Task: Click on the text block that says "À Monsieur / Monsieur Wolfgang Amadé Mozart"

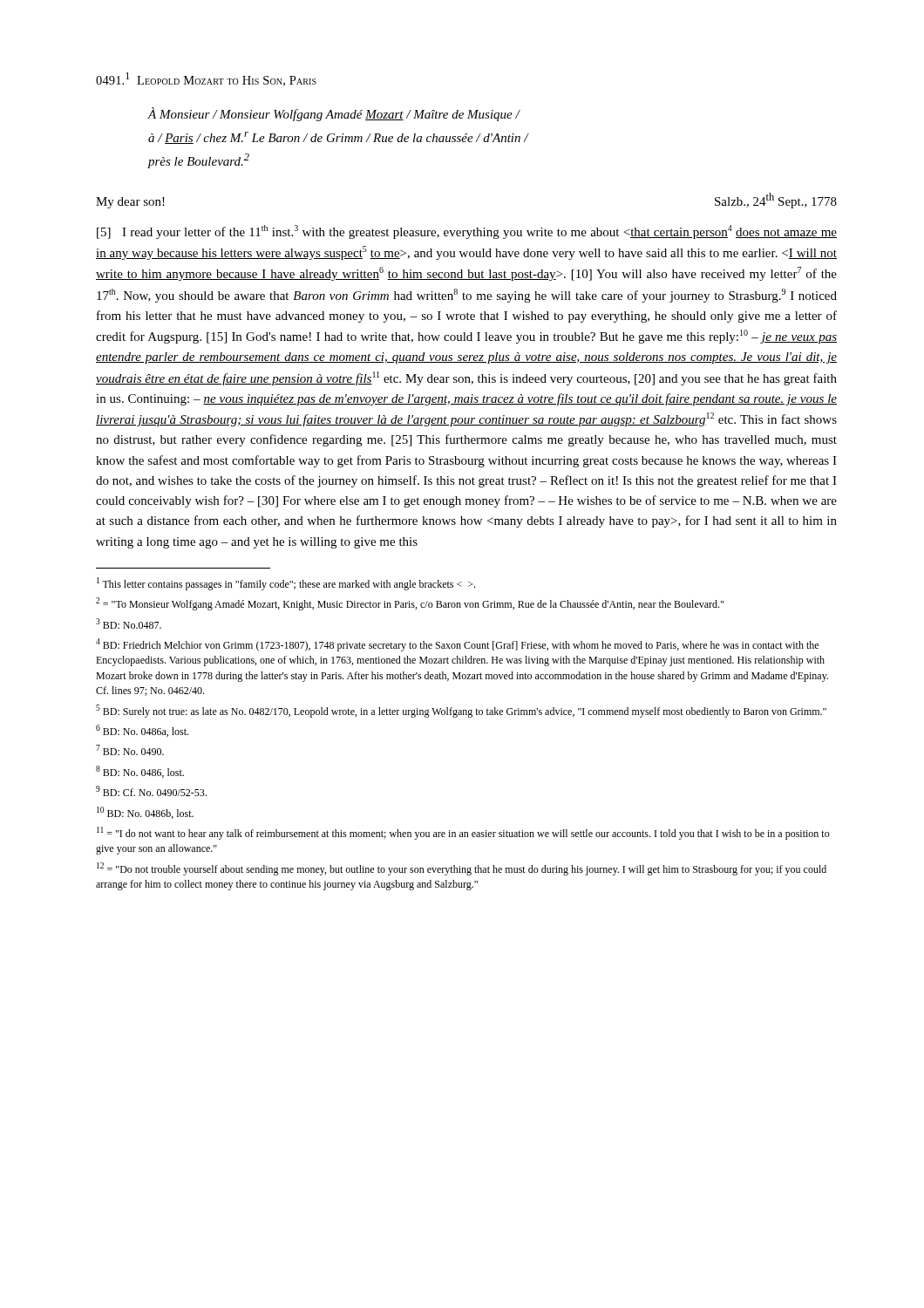Action: (338, 138)
